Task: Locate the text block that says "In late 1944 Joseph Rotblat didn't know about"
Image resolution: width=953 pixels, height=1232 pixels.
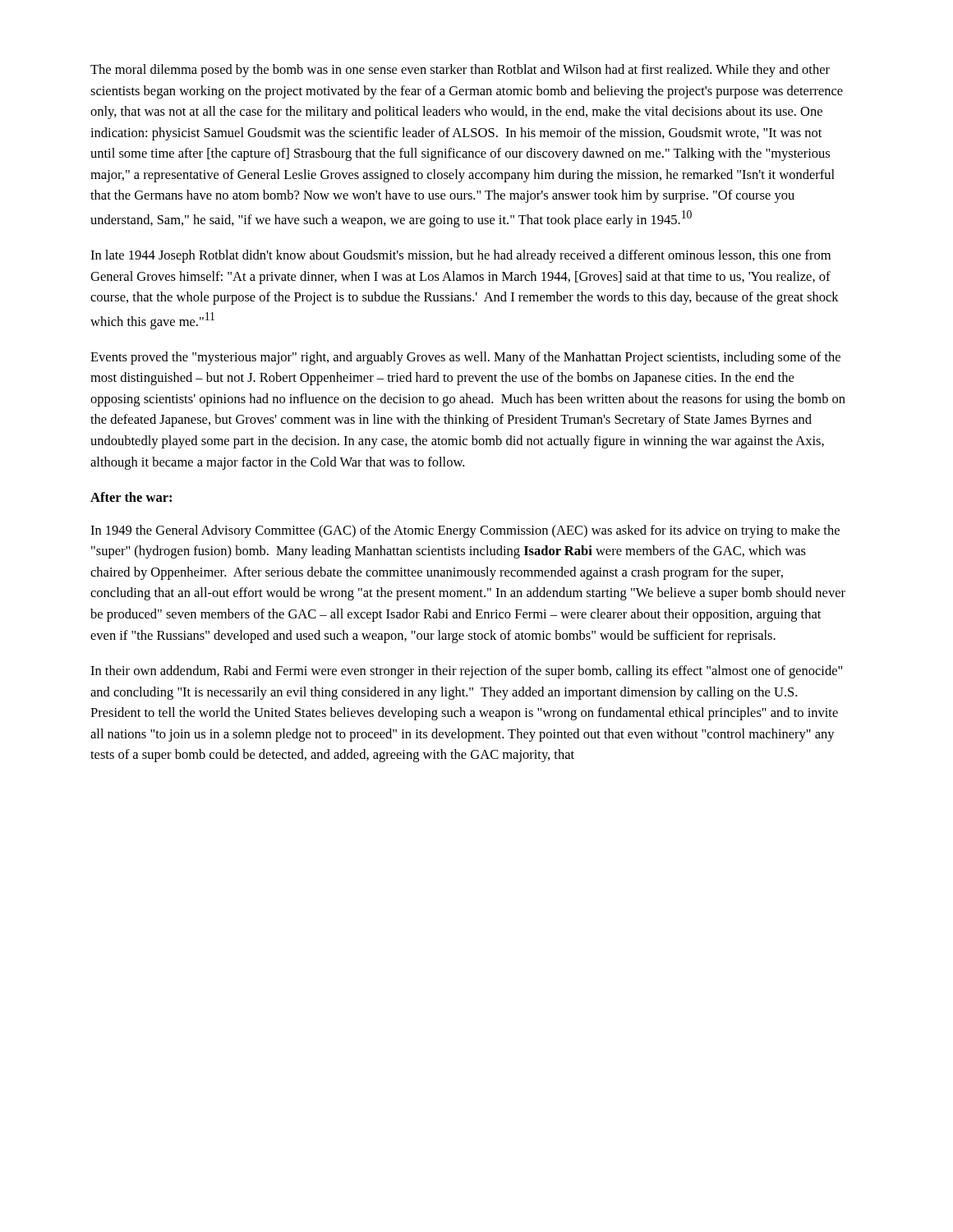Action: pyautogui.click(x=464, y=288)
